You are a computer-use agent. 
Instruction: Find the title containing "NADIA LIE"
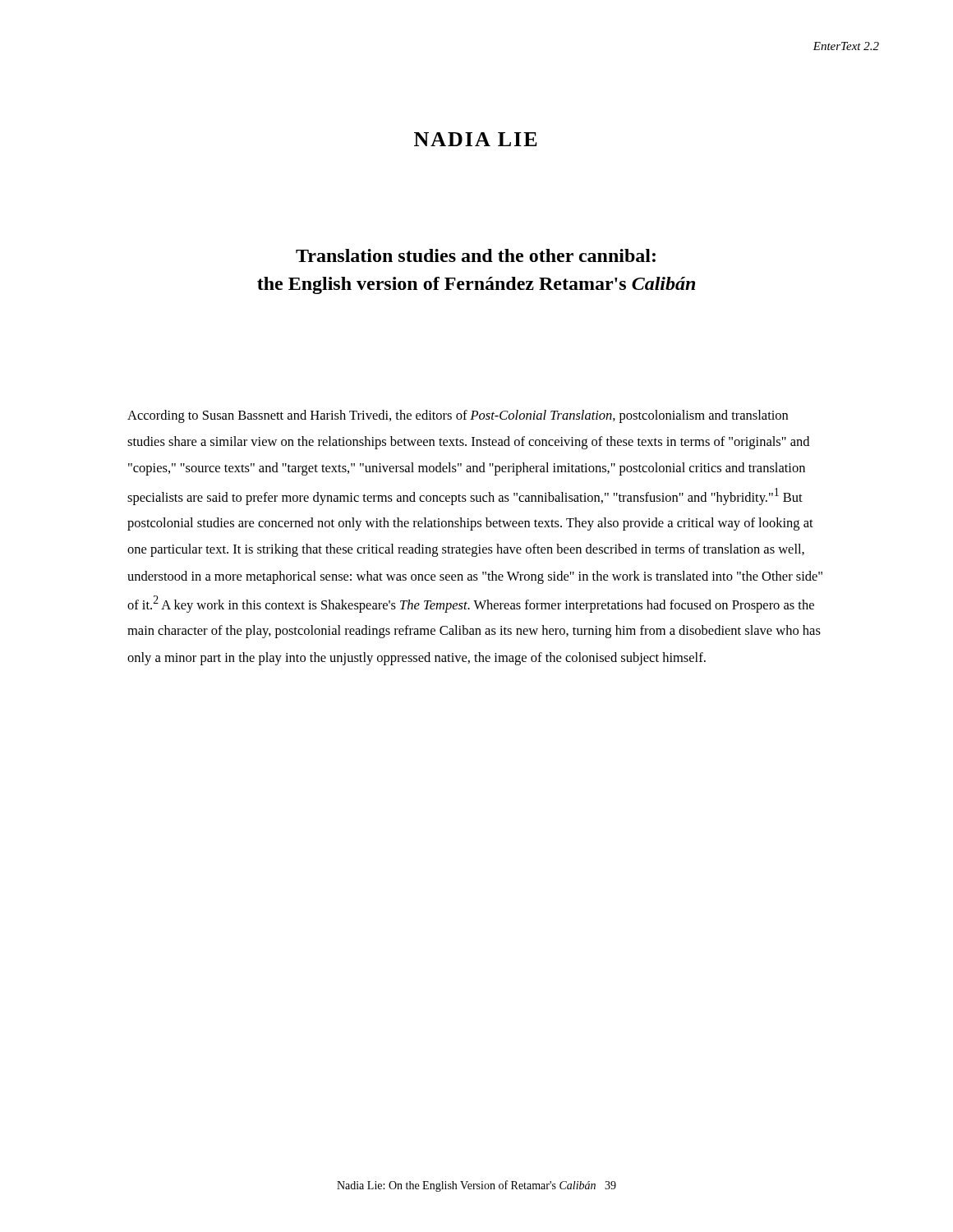476,139
